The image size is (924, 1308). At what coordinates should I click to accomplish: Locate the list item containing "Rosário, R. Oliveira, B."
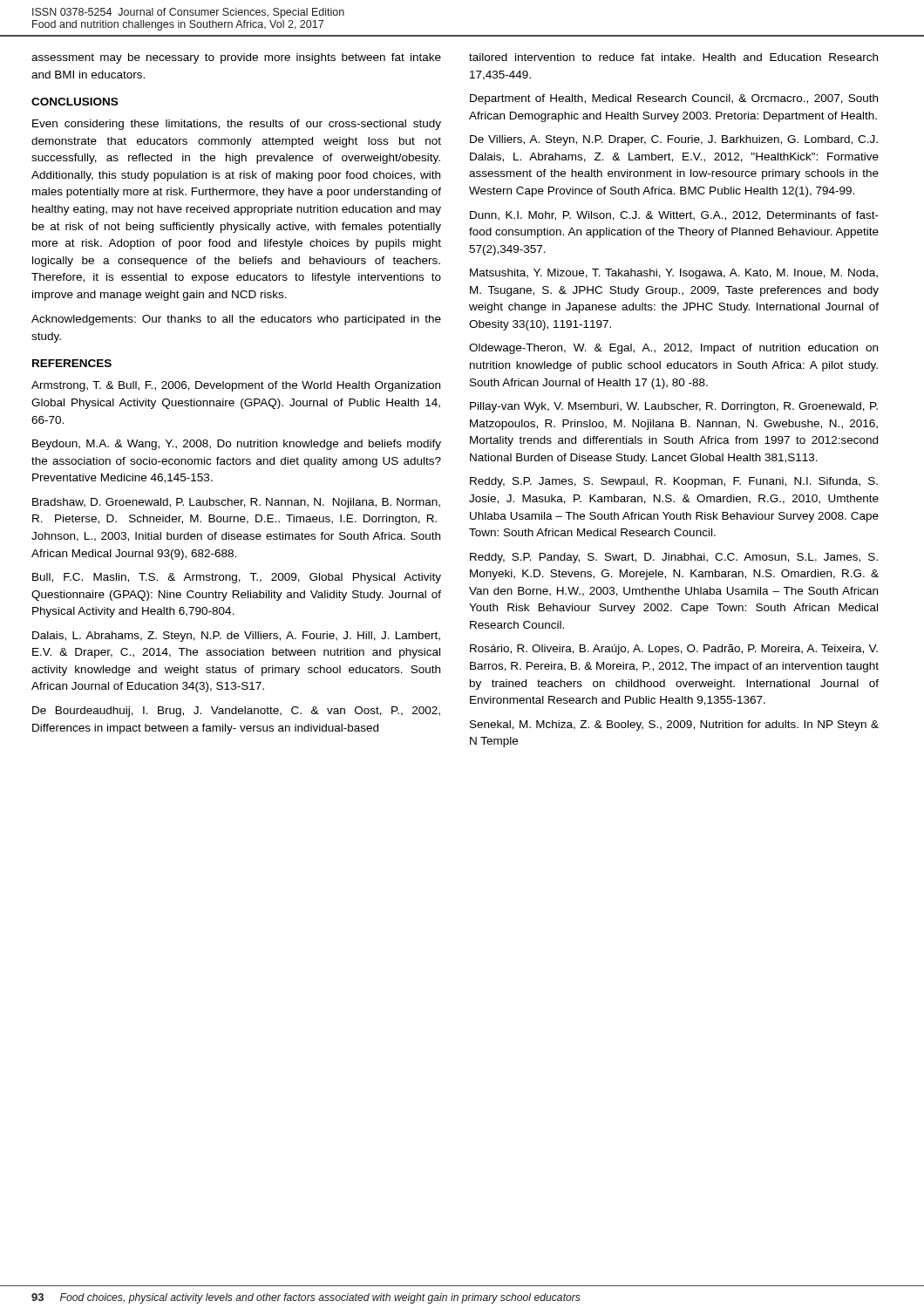click(674, 674)
